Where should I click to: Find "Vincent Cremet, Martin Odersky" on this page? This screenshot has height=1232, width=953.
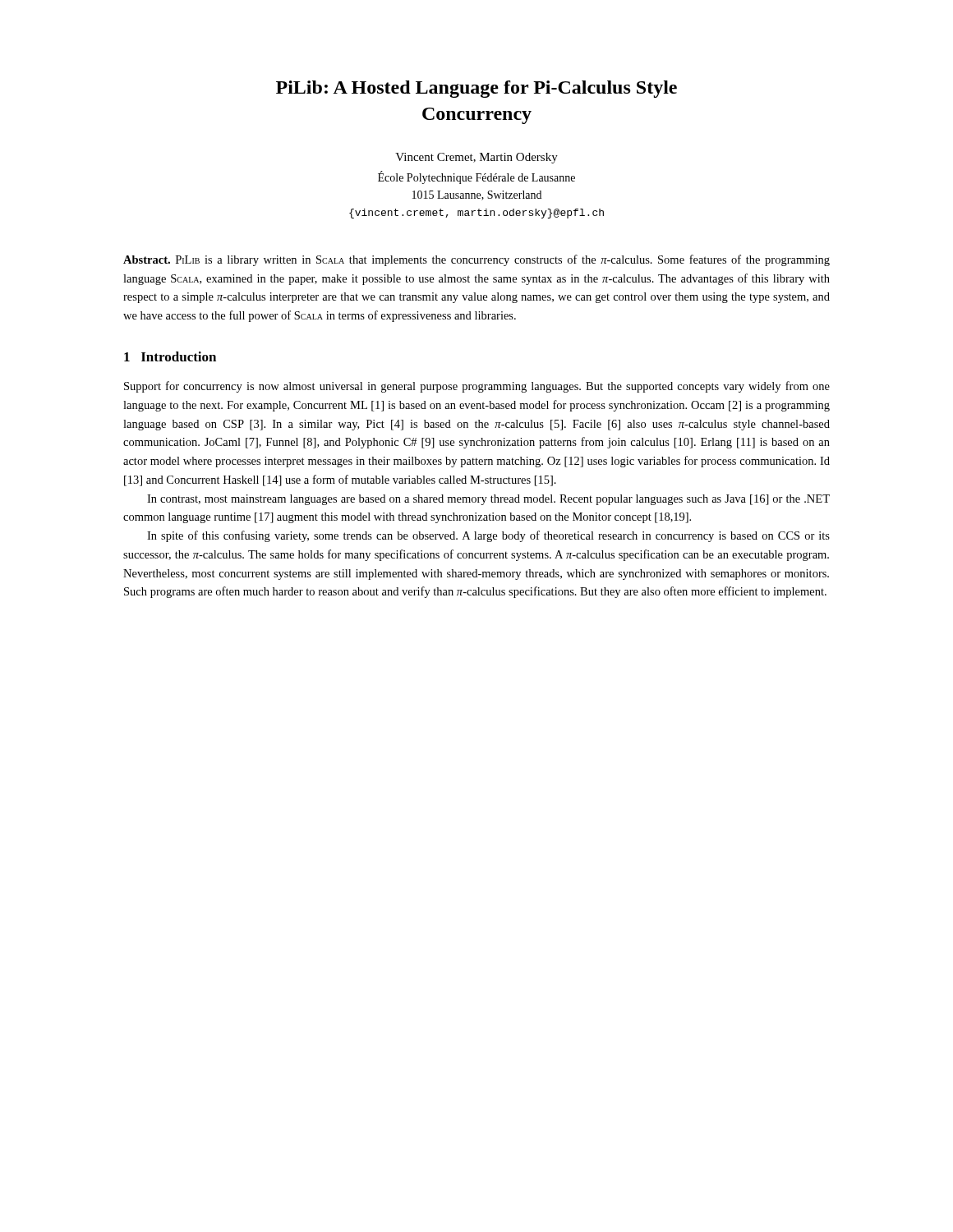pos(476,157)
